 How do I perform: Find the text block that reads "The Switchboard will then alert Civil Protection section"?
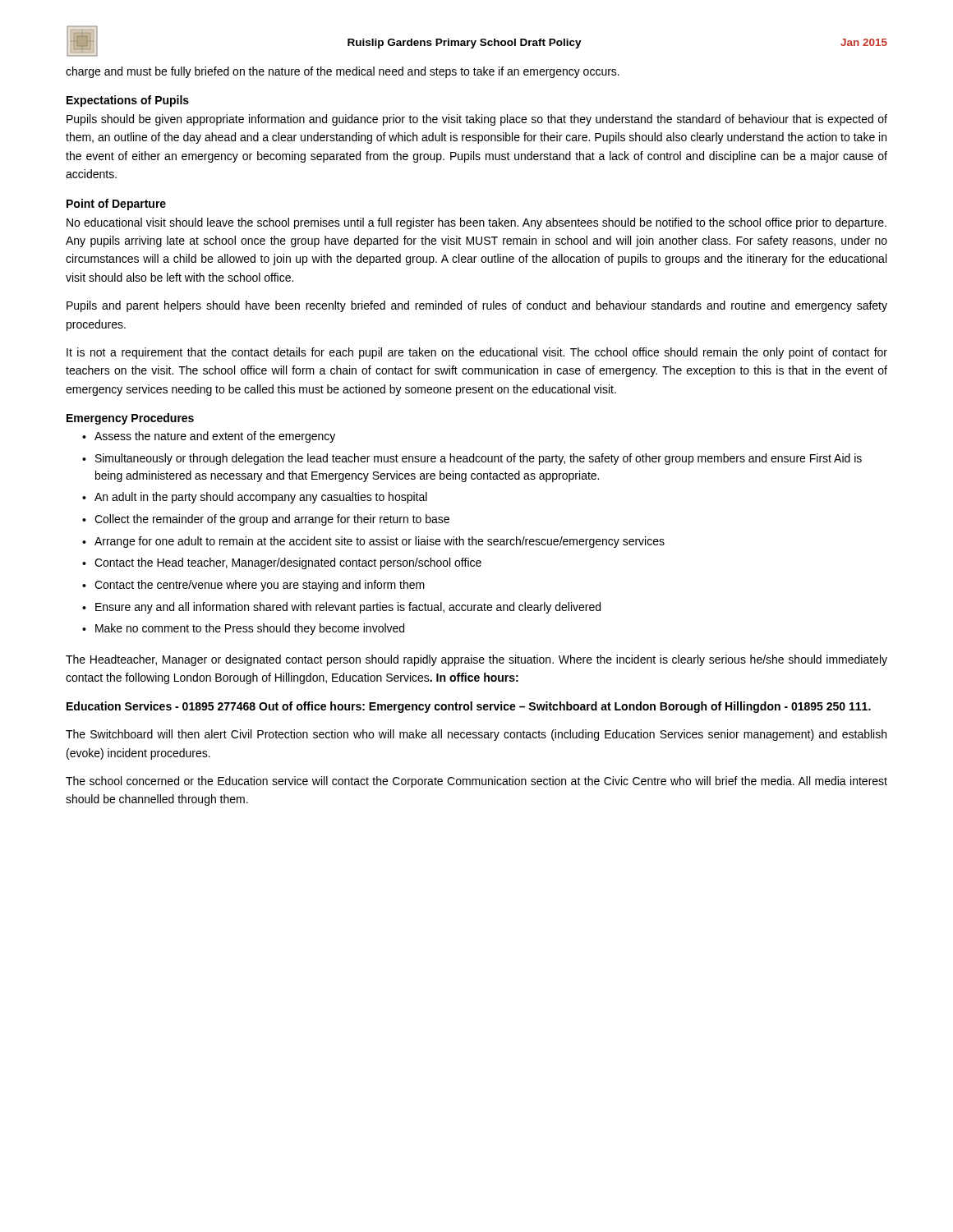click(x=476, y=744)
